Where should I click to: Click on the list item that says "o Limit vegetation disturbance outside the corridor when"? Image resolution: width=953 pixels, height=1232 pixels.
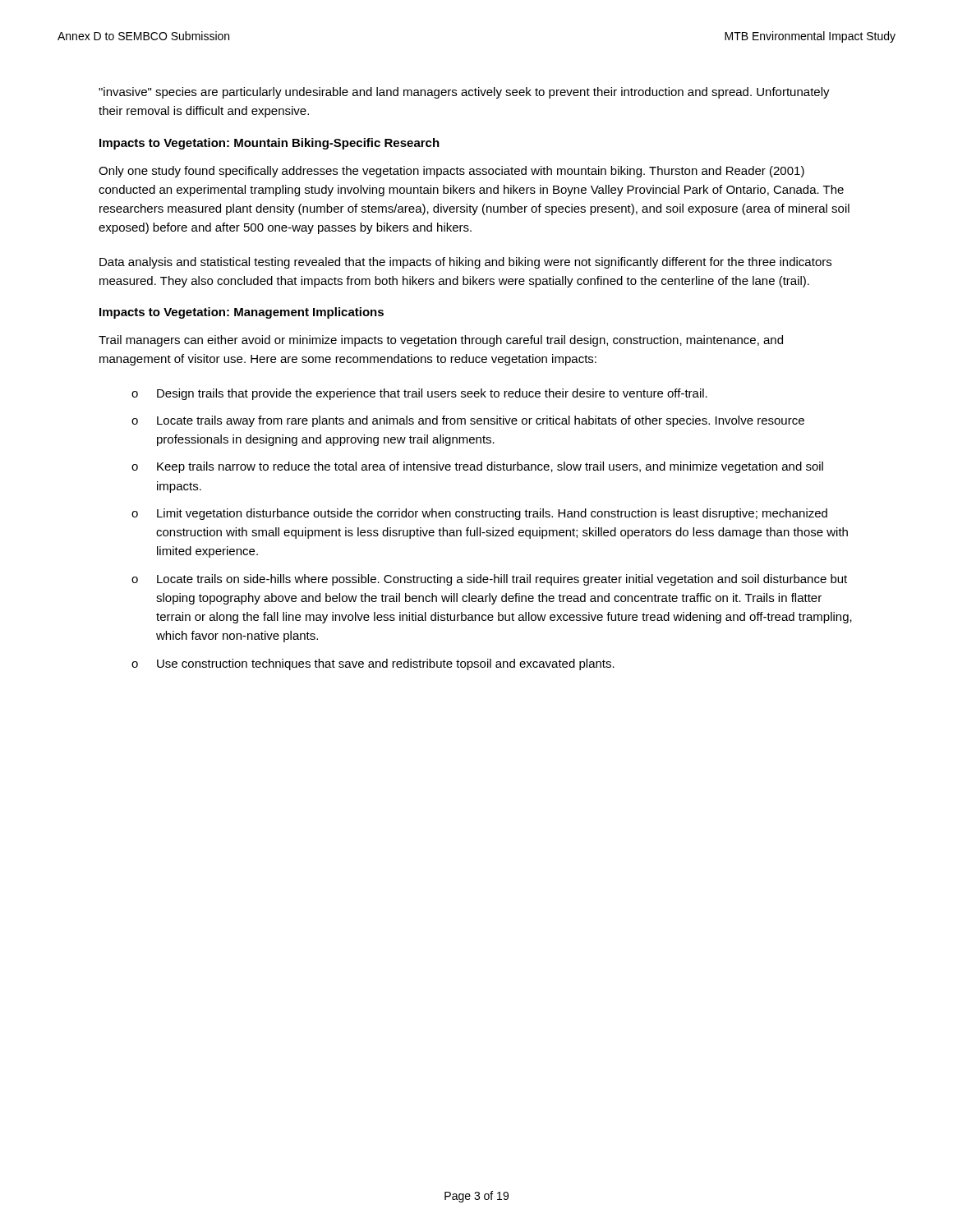[x=493, y=532]
